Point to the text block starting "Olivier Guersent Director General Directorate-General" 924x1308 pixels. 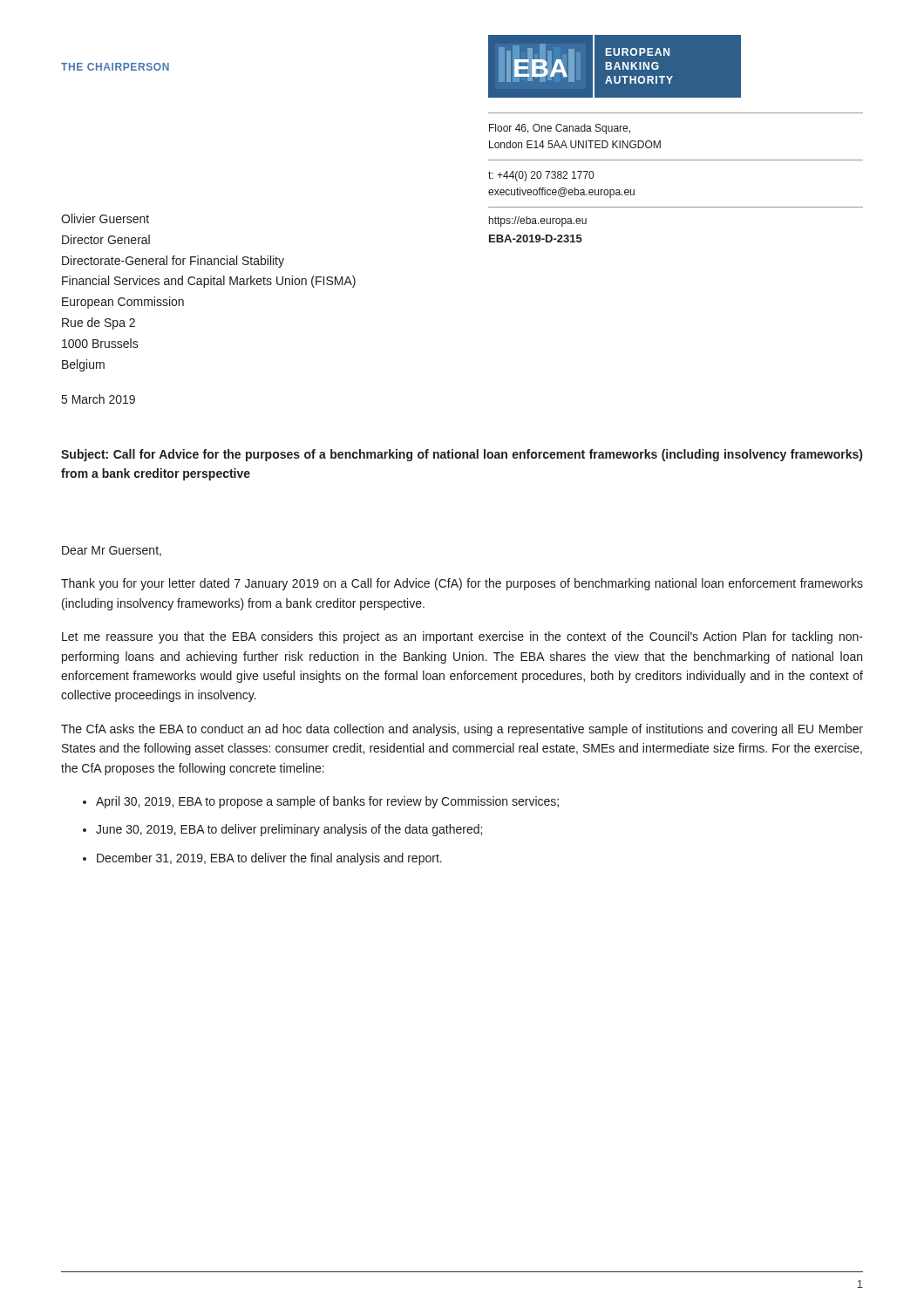point(209,291)
